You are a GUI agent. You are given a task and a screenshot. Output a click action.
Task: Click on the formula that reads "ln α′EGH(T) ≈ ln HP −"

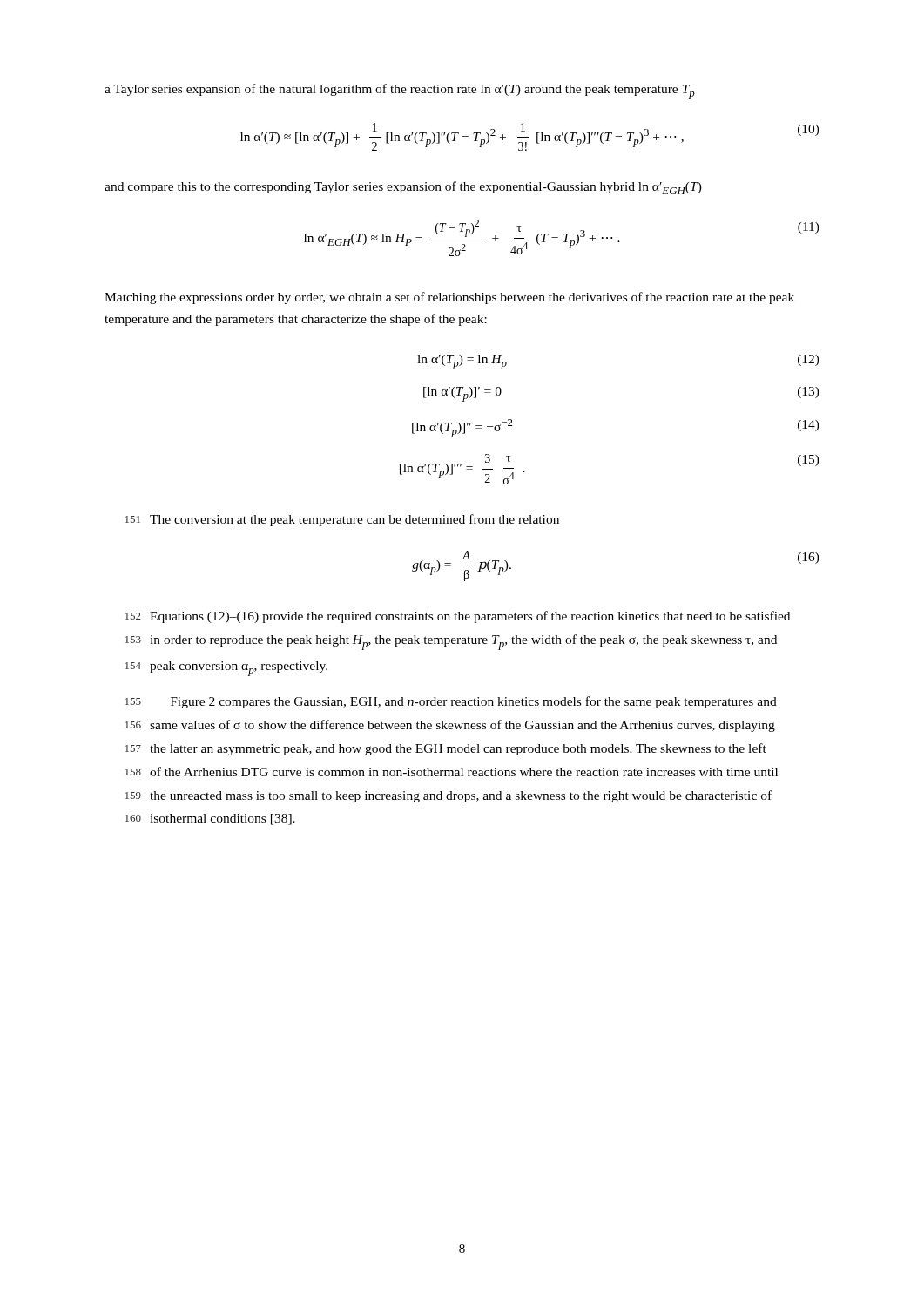[562, 239]
